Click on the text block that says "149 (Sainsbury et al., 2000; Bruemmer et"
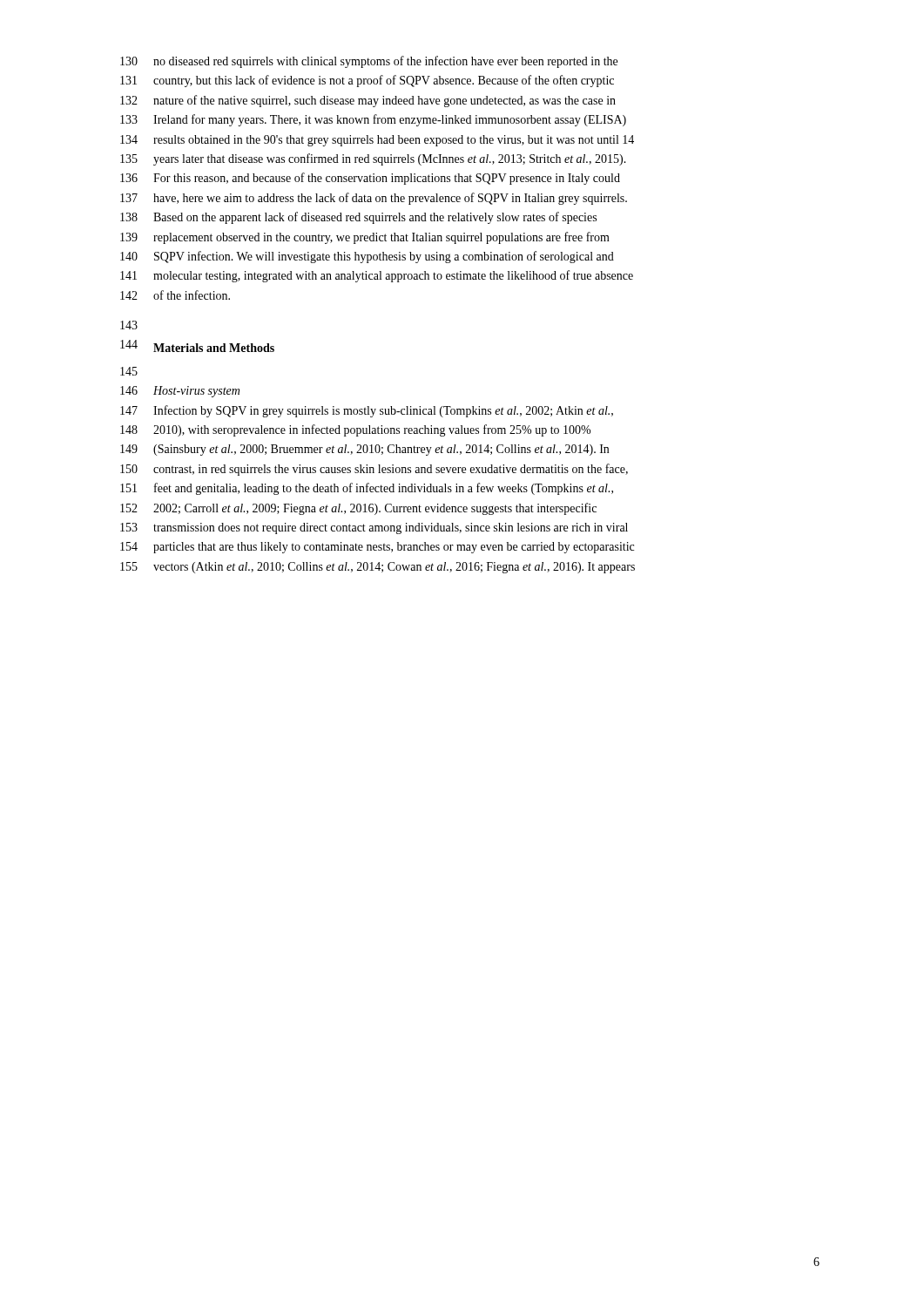The height and width of the screenshot is (1307, 924). tap(462, 450)
